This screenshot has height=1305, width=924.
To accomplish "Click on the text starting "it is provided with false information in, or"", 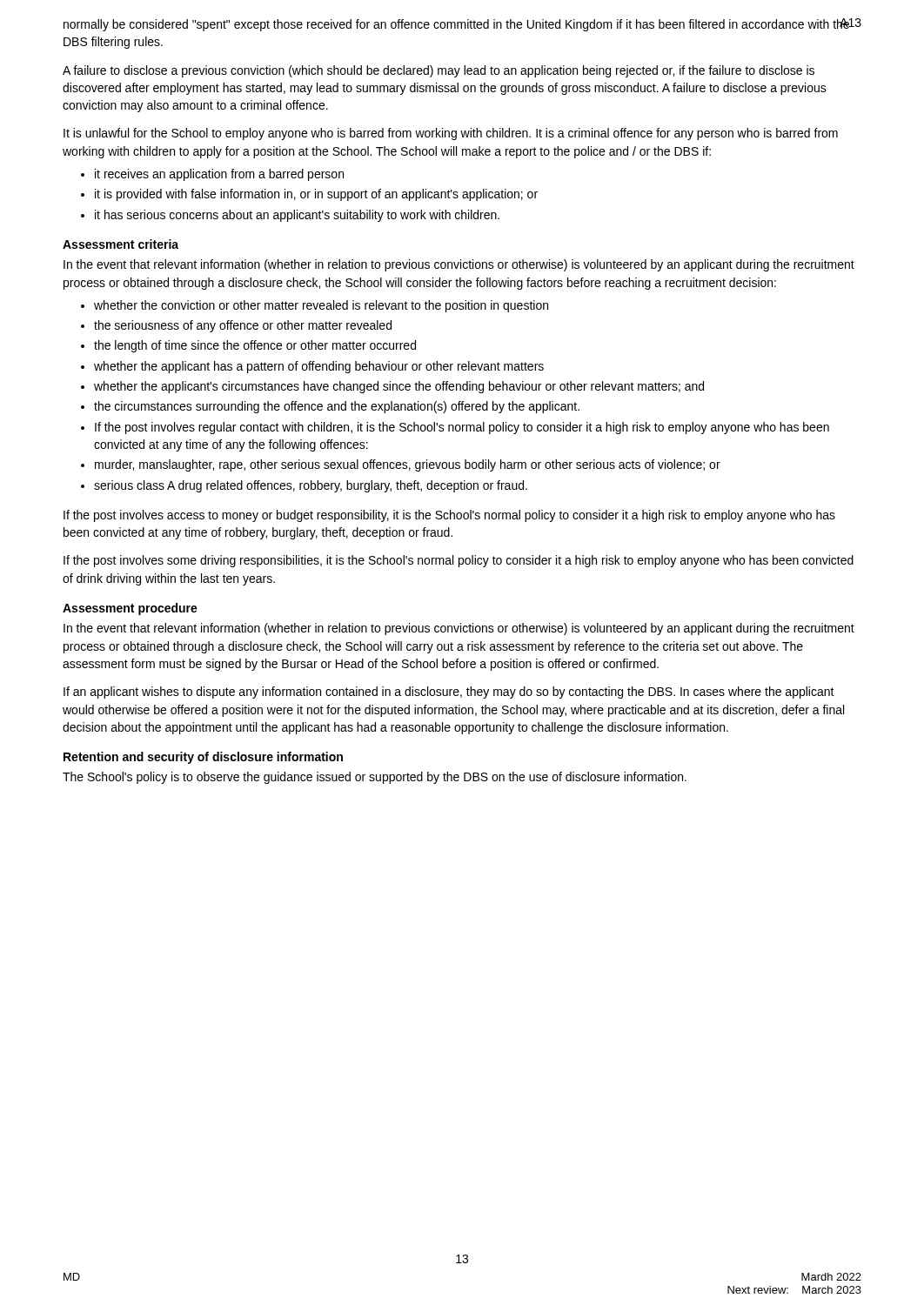I will [x=316, y=194].
